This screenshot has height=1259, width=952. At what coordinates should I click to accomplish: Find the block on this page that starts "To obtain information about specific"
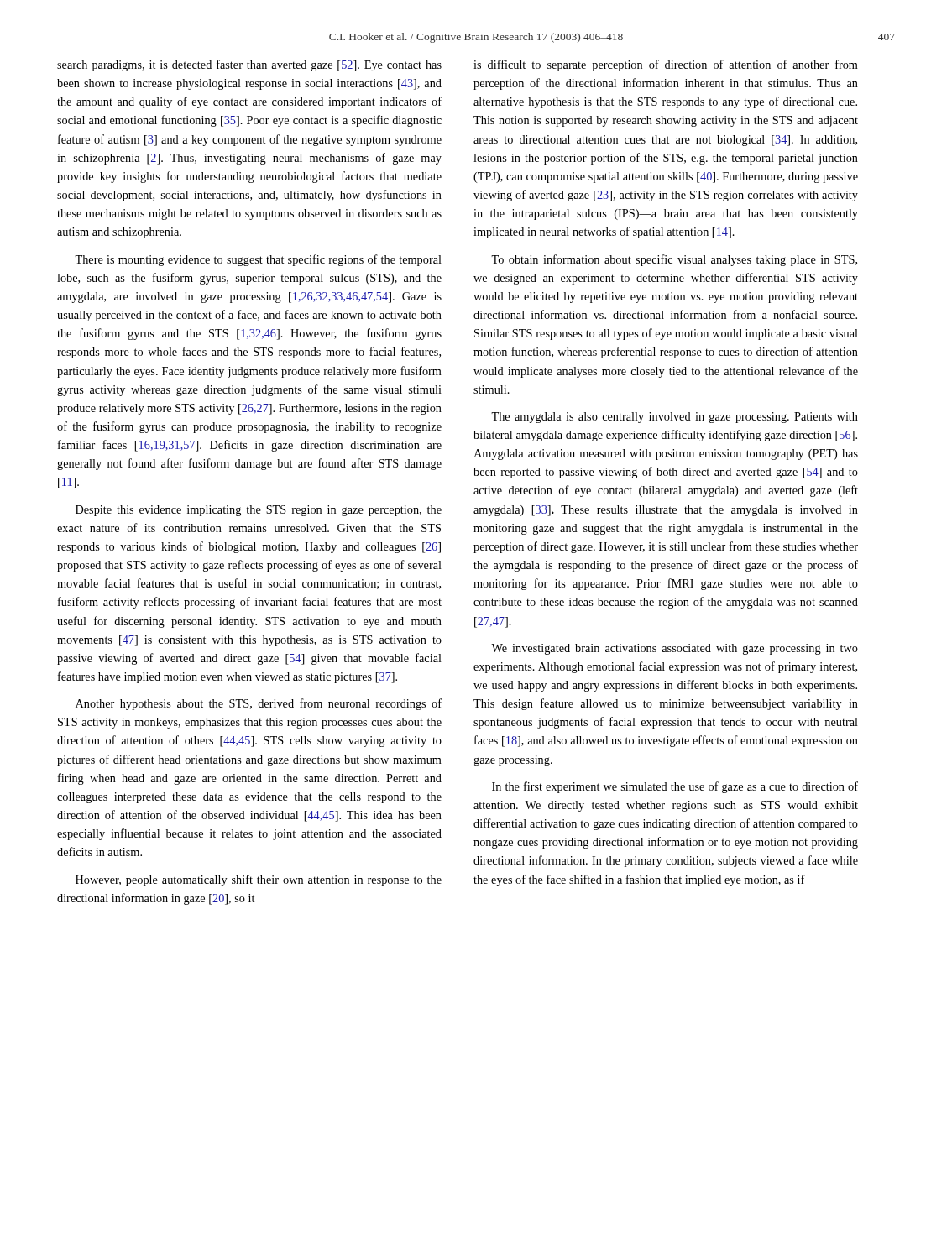(x=666, y=324)
